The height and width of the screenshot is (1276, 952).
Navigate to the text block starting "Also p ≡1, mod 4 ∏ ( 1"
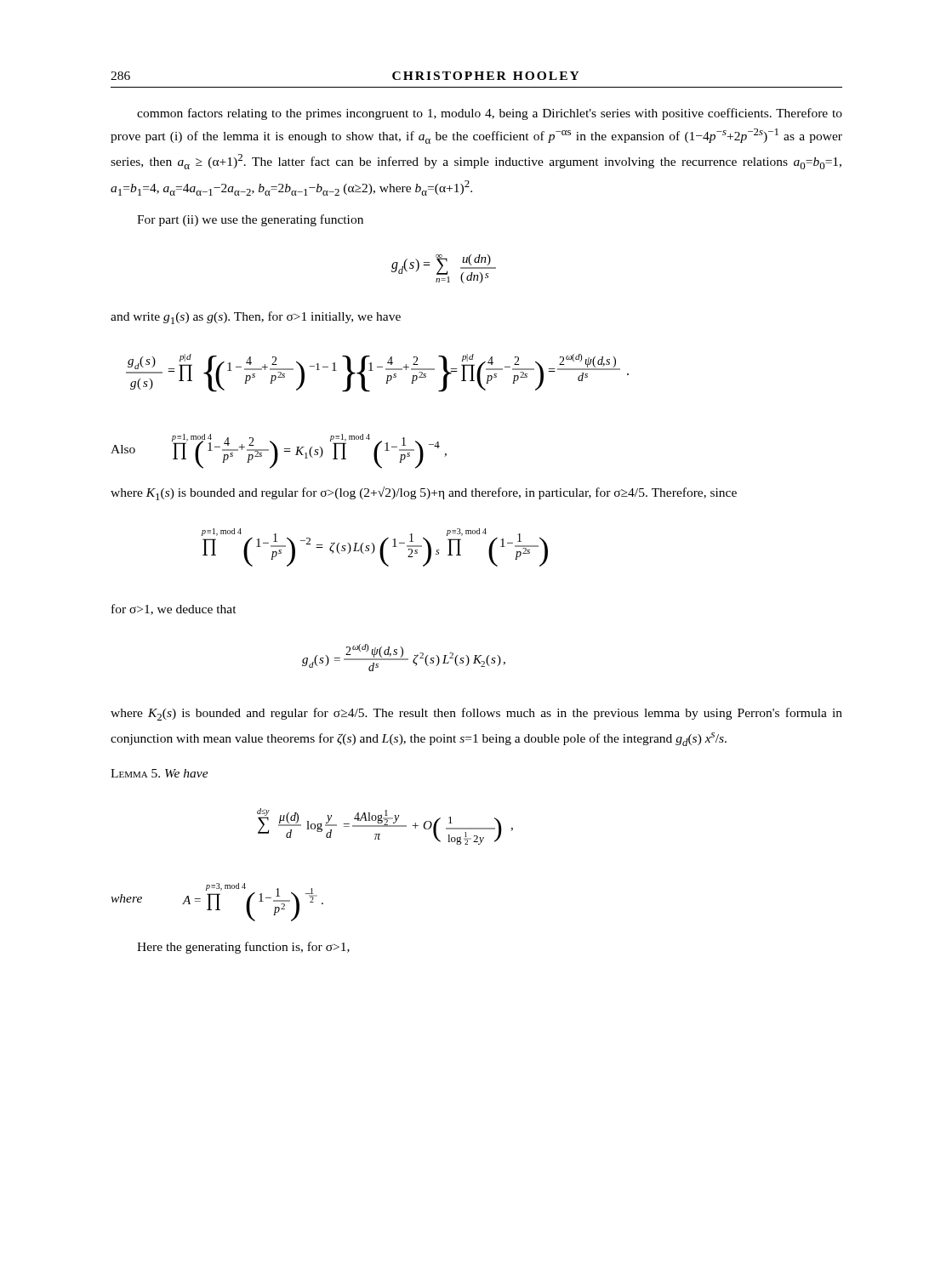click(353, 449)
